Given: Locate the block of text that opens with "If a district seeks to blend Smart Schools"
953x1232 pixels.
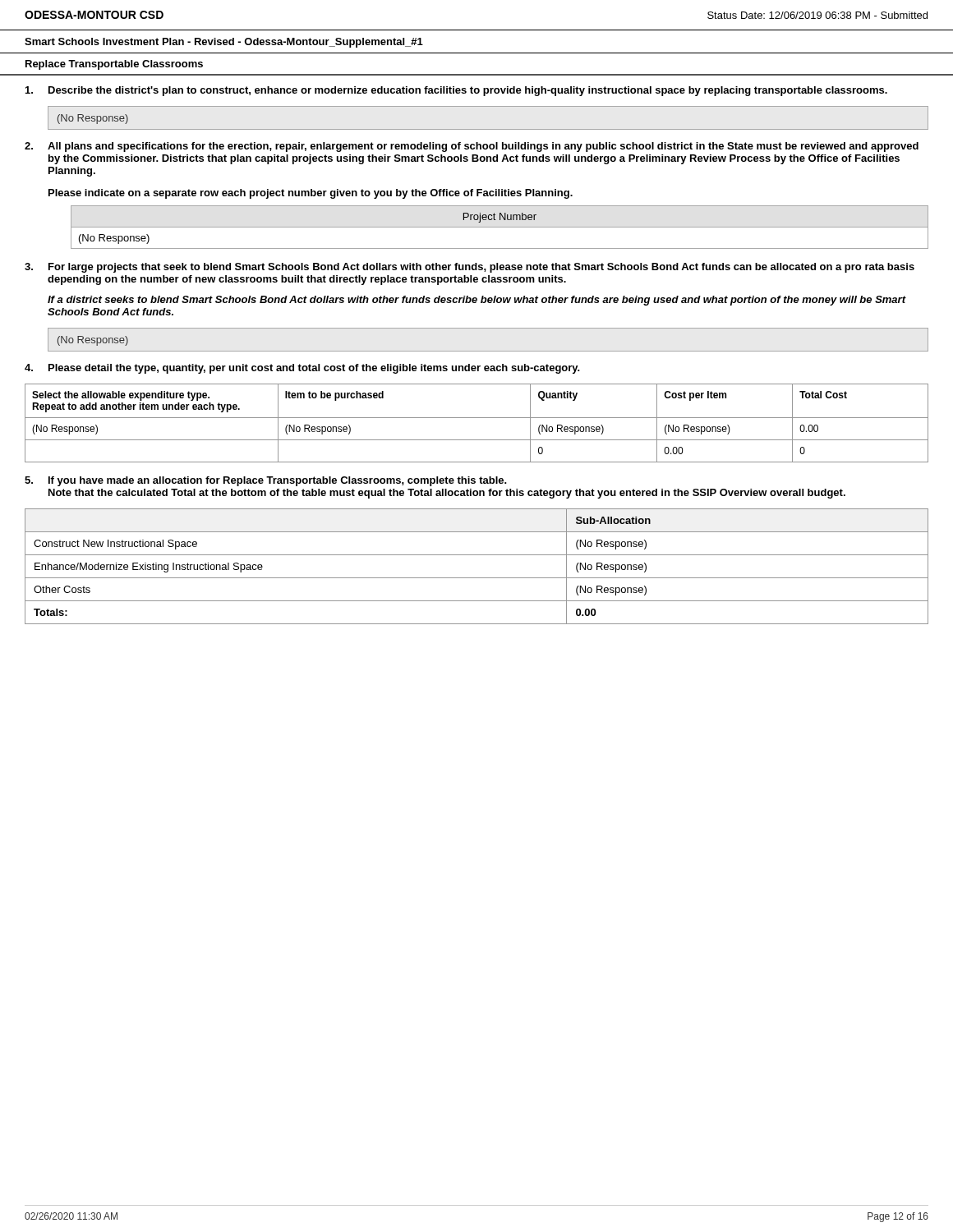Looking at the screenshot, I should coord(476,306).
